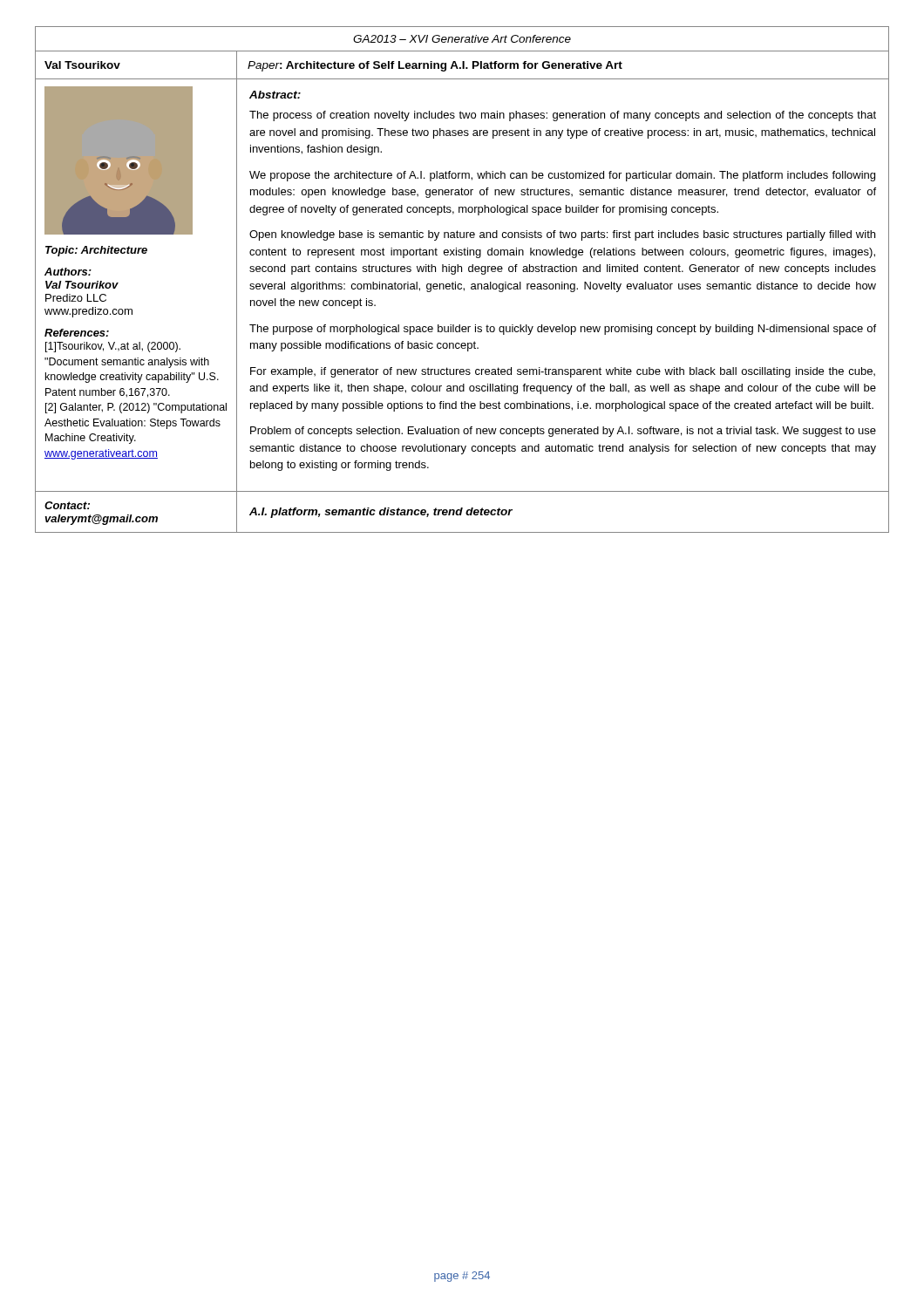The width and height of the screenshot is (924, 1308).
Task: Point to the region starting "Val Tsourikov"
Action: point(82,65)
